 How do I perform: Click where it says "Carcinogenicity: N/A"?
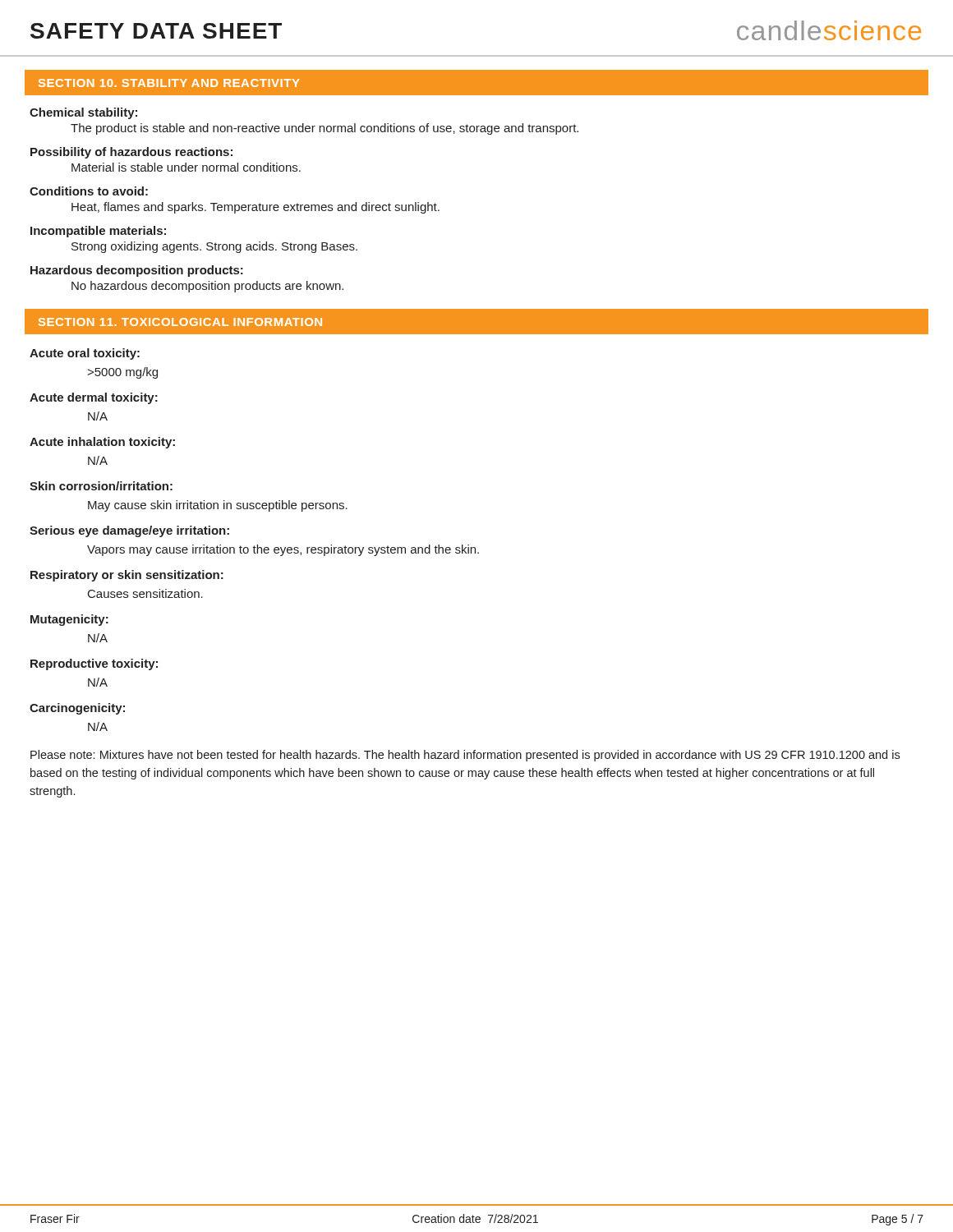[x=77, y=709]
